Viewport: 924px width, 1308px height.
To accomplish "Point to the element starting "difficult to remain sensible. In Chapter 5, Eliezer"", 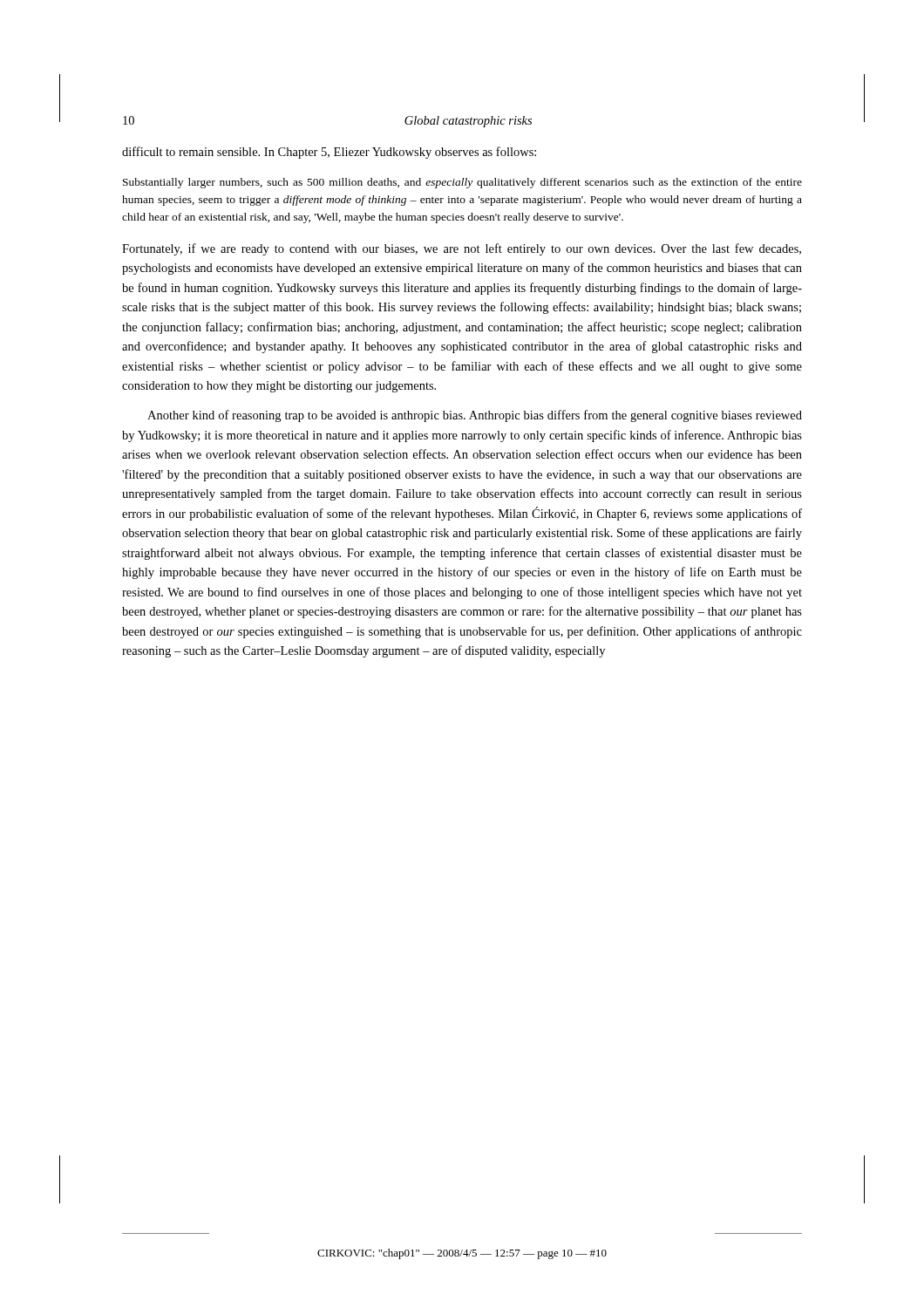I will point(462,152).
